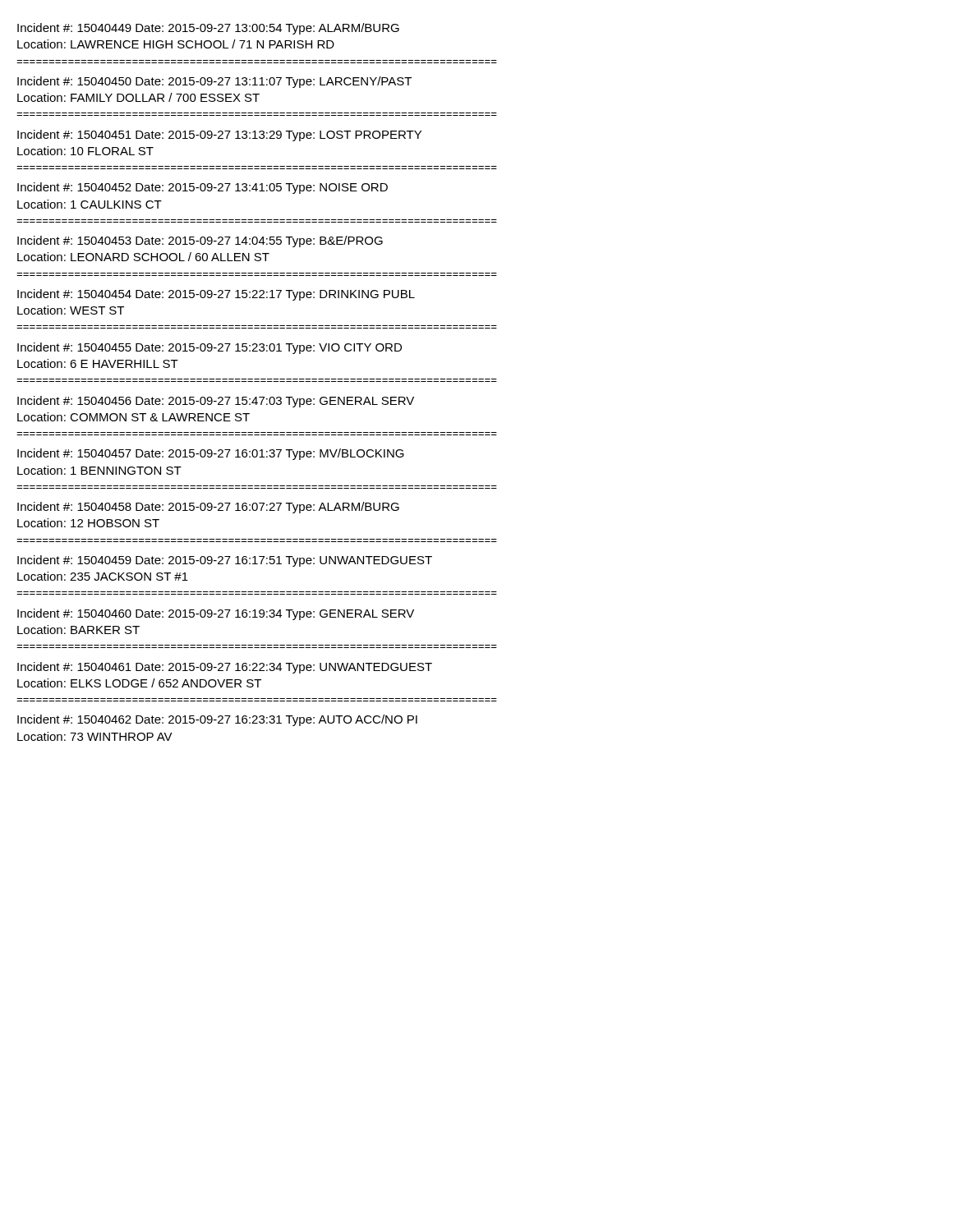
Task: Navigate to the region starting "Incident #: 15040457"
Action: (x=211, y=454)
